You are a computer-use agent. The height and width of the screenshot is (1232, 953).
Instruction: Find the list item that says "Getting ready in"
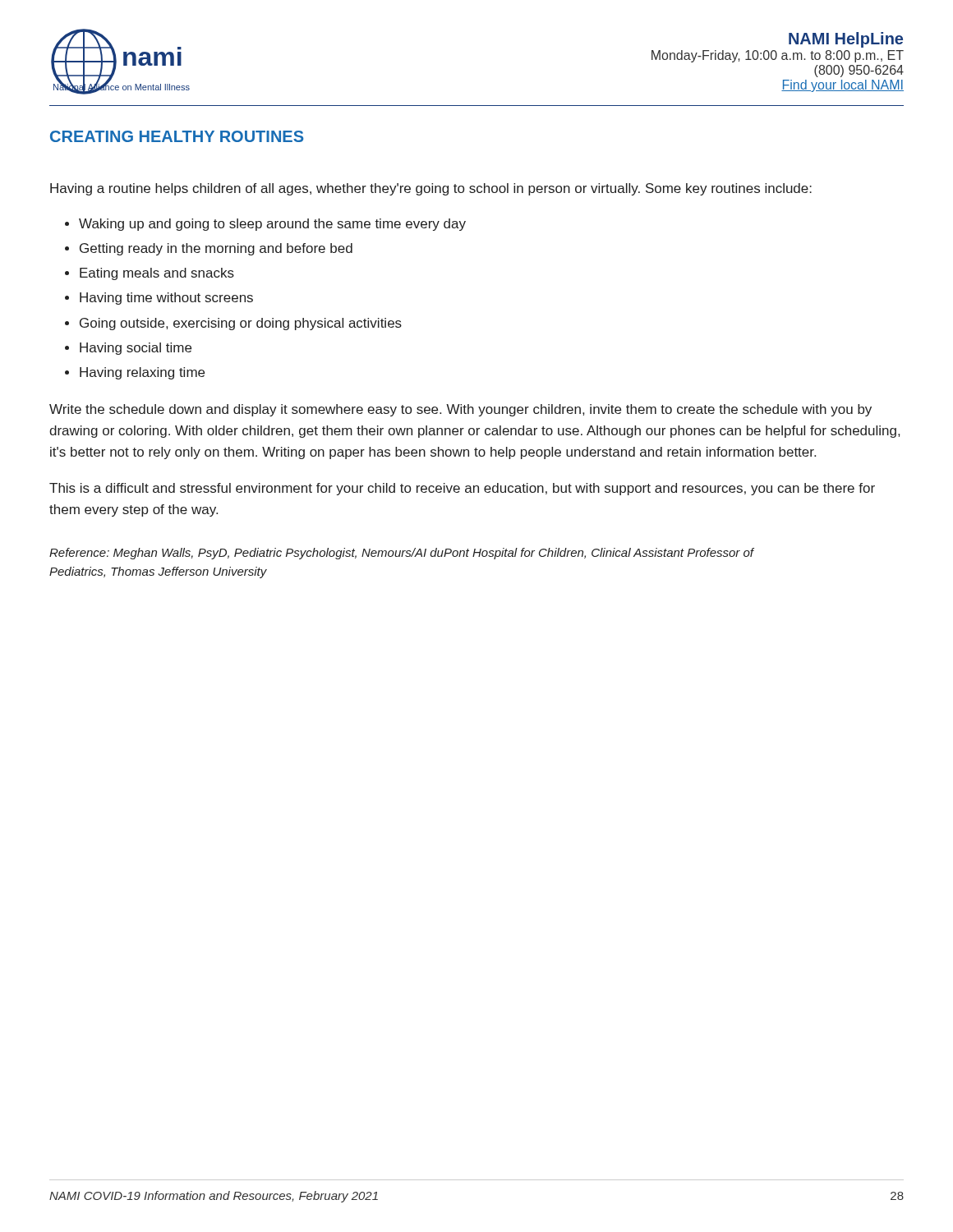click(216, 249)
